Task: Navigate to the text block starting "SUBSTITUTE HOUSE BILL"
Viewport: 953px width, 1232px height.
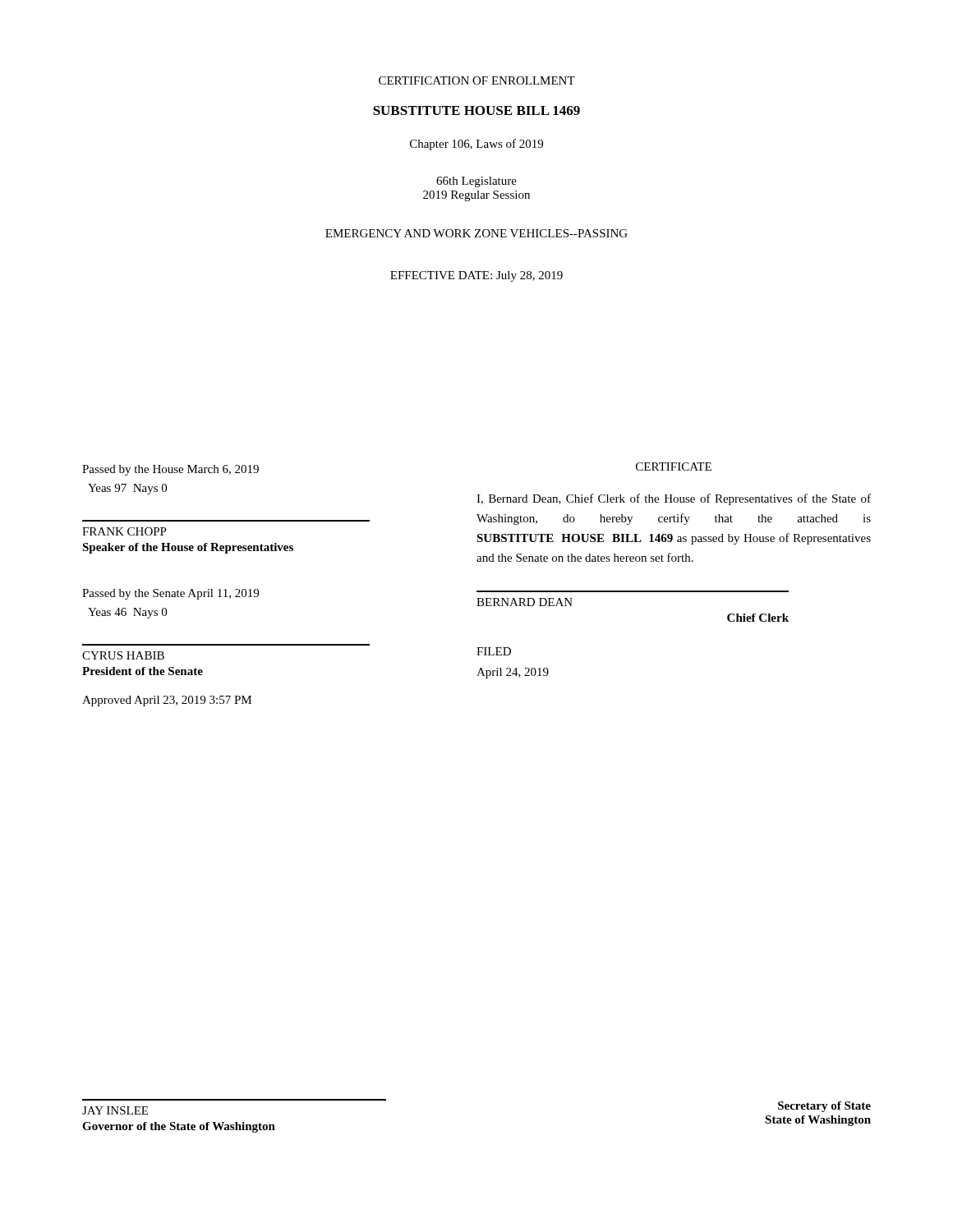Action: pos(476,110)
